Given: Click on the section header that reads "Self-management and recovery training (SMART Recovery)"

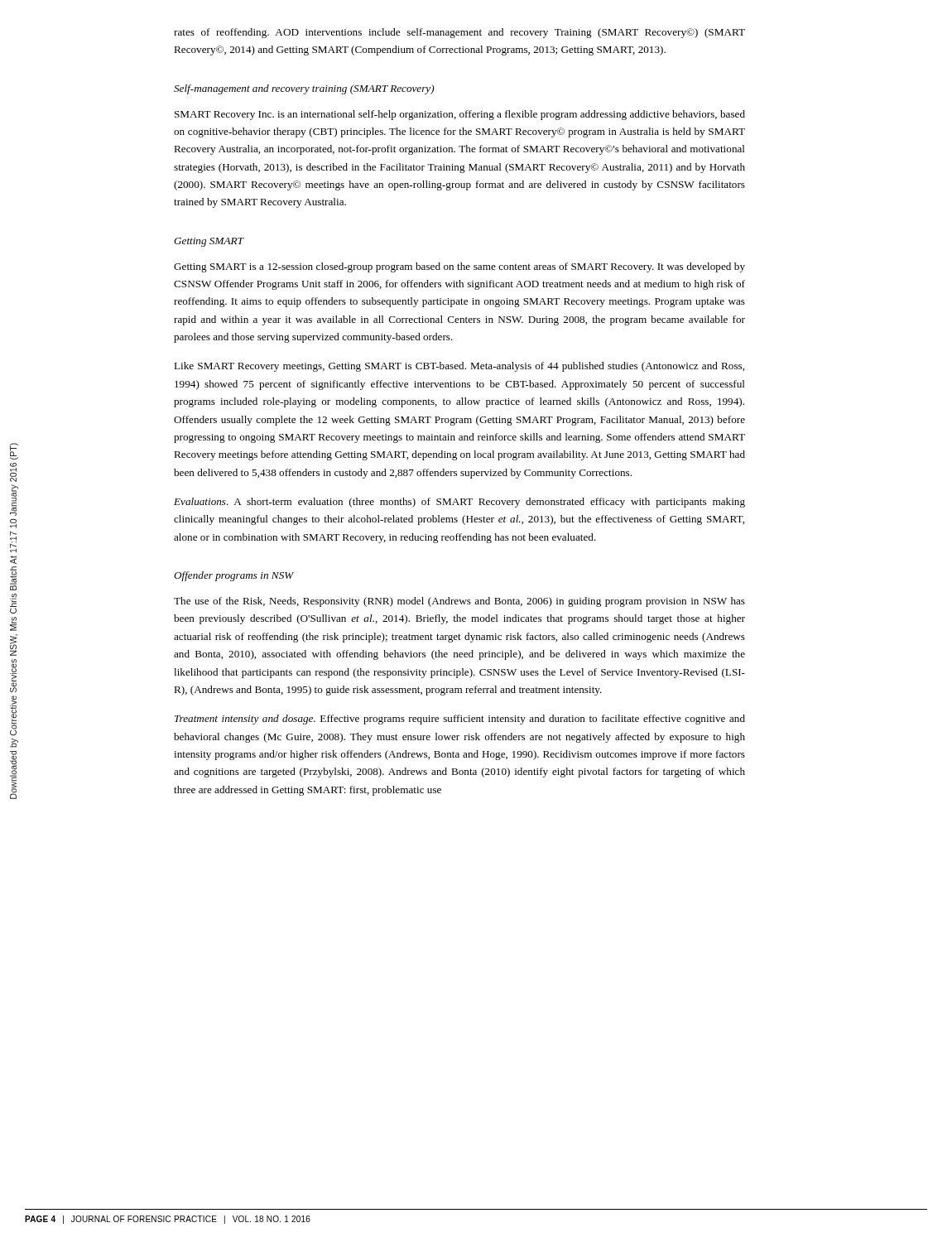Looking at the screenshot, I should click(304, 88).
